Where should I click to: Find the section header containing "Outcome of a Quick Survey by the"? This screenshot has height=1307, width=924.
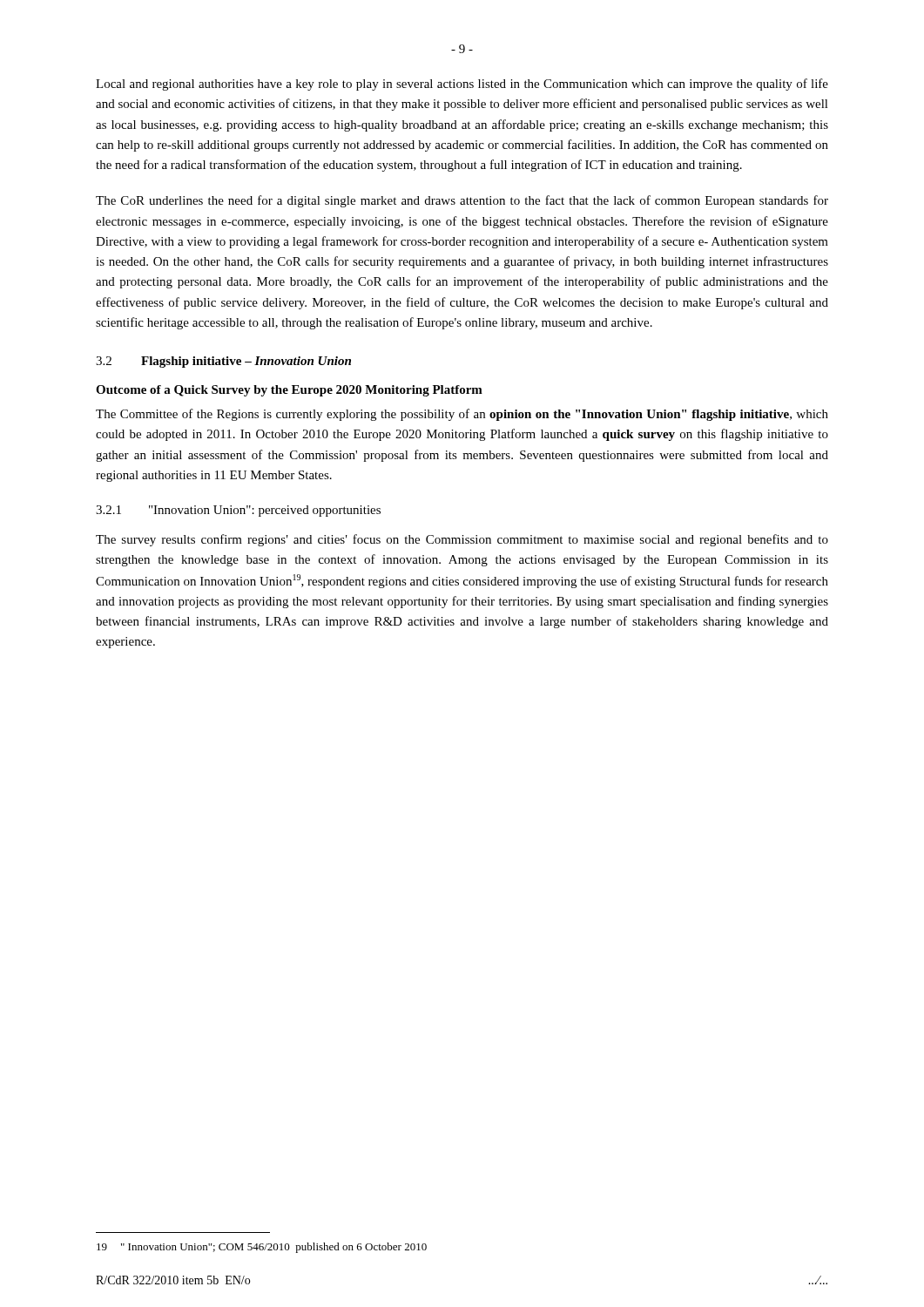coord(289,389)
